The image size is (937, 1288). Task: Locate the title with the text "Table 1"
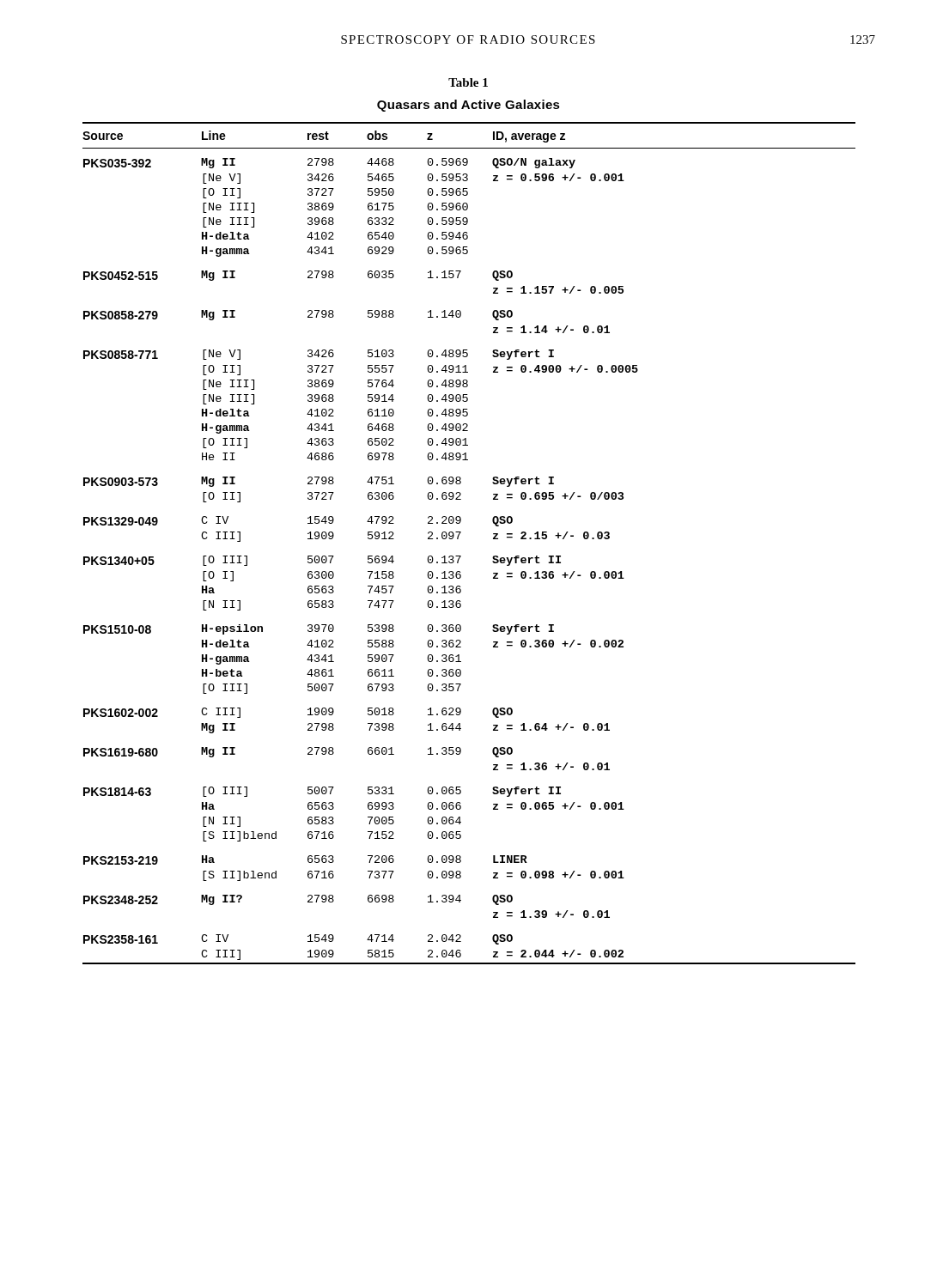[468, 82]
